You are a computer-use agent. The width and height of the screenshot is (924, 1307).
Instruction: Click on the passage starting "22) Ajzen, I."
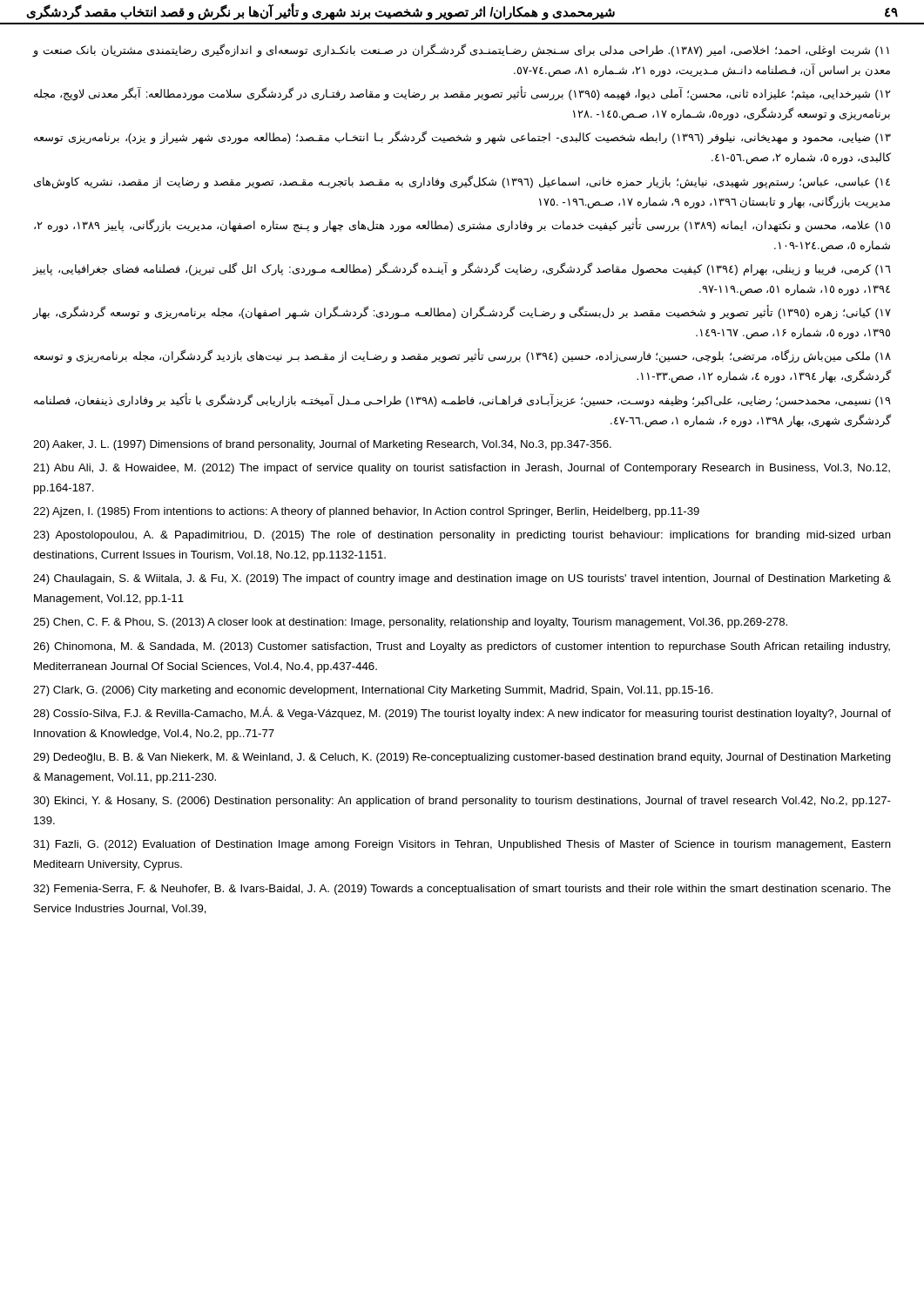click(x=366, y=511)
